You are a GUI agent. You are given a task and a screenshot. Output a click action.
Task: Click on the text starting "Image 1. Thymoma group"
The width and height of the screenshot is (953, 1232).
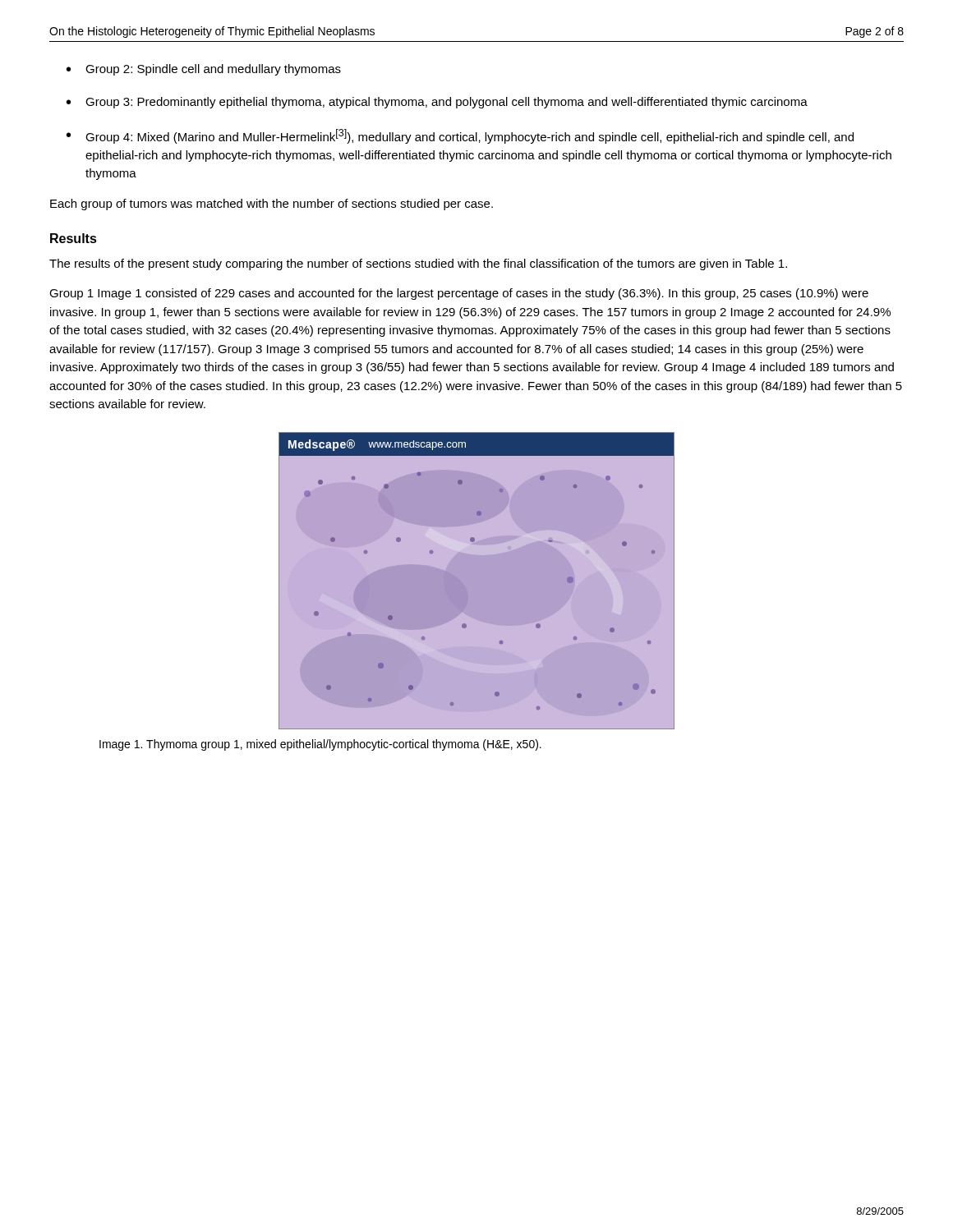point(320,744)
